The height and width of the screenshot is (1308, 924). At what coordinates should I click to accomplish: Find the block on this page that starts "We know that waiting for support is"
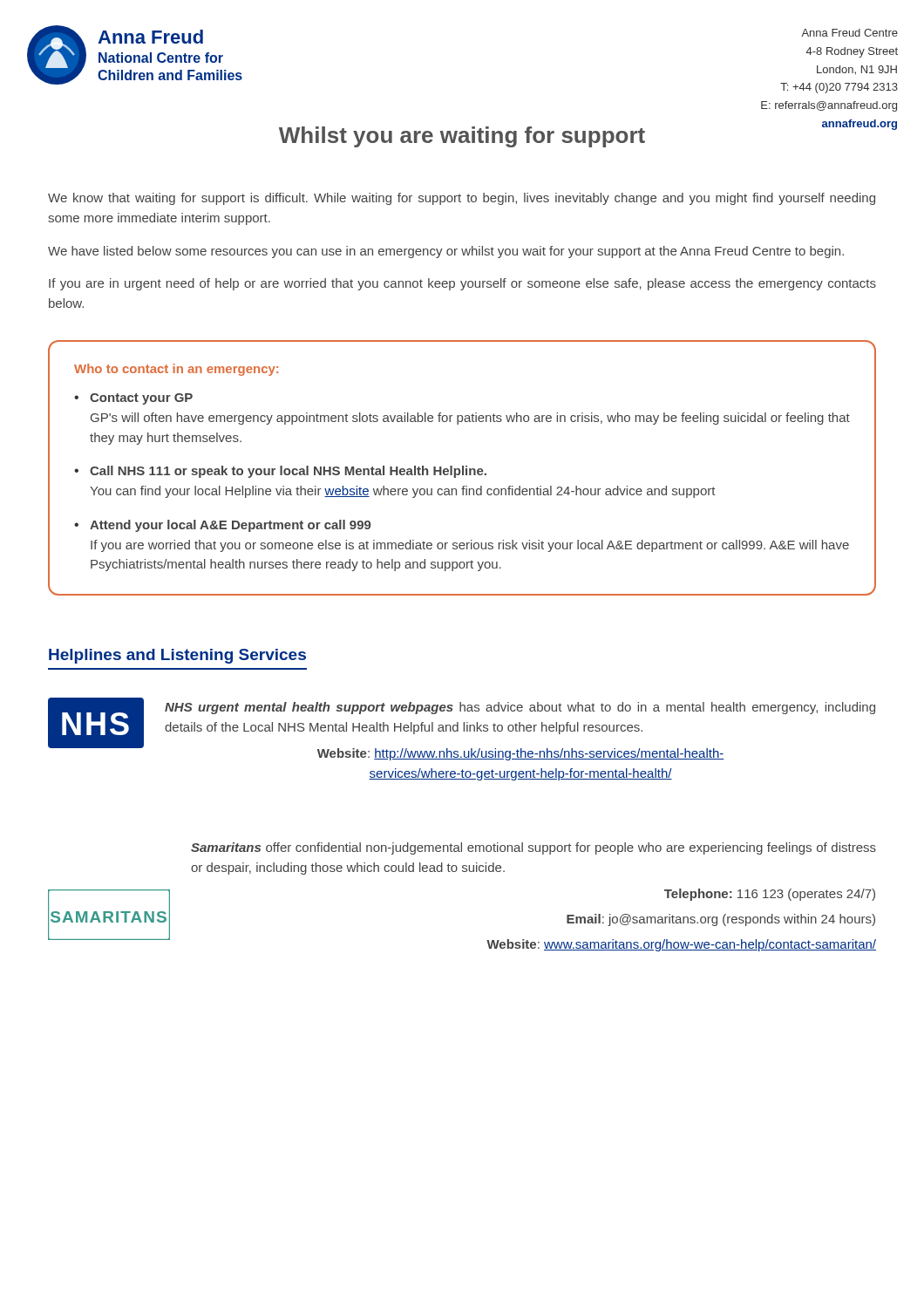pos(462,250)
